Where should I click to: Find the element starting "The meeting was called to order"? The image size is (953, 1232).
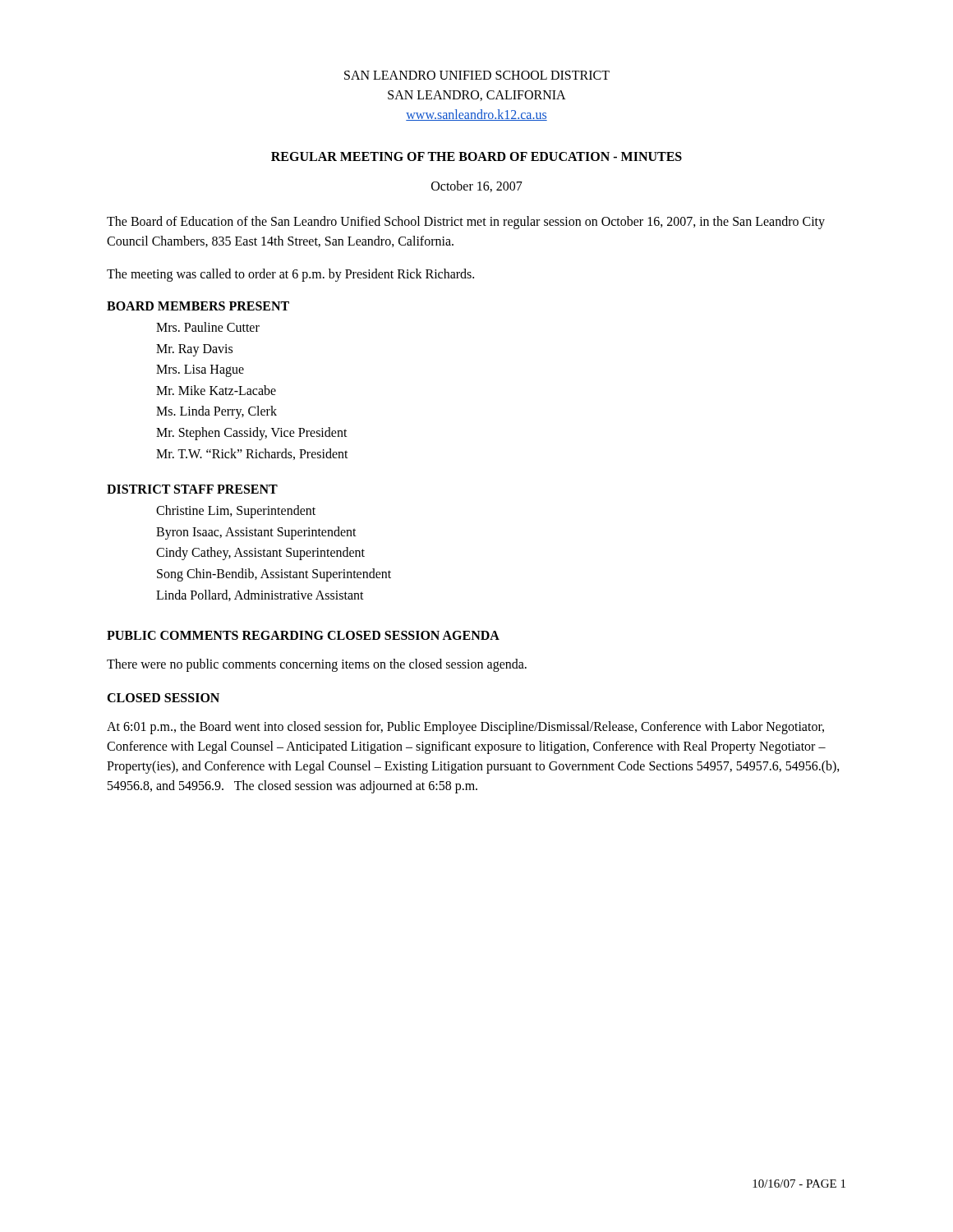[291, 274]
